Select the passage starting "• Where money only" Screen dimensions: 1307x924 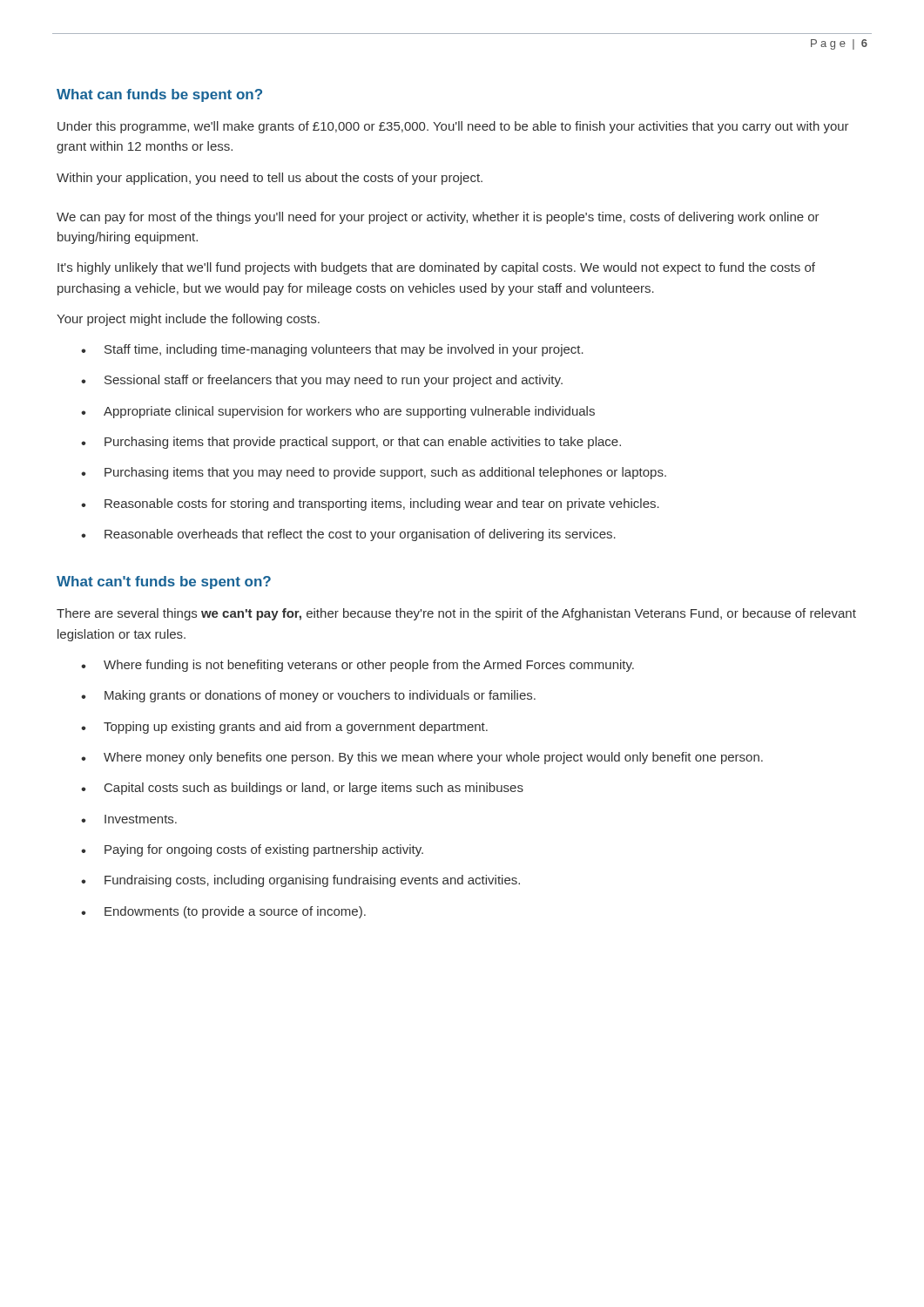tap(471, 759)
